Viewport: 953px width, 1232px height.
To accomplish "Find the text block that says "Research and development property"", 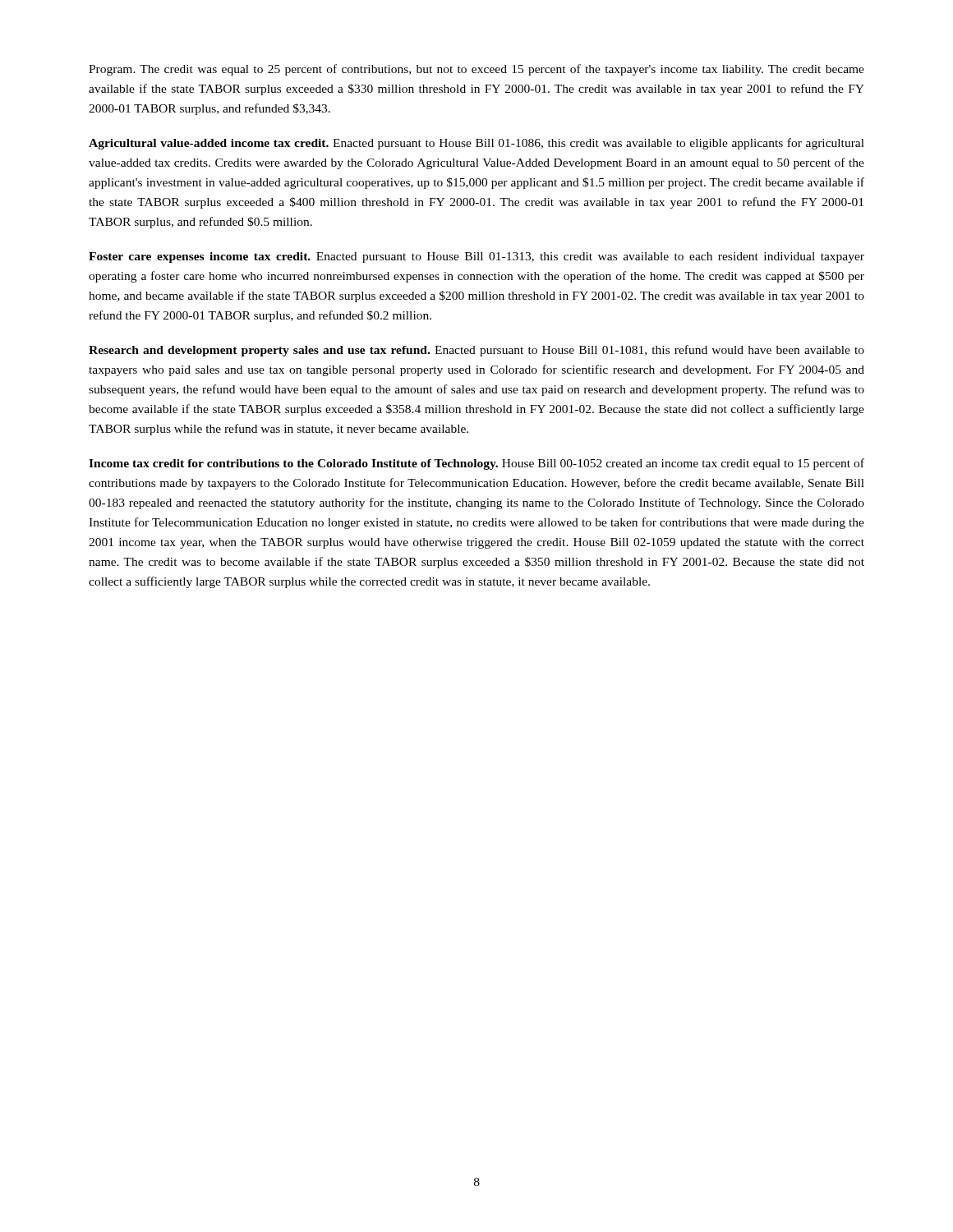I will pyautogui.click(x=476, y=389).
